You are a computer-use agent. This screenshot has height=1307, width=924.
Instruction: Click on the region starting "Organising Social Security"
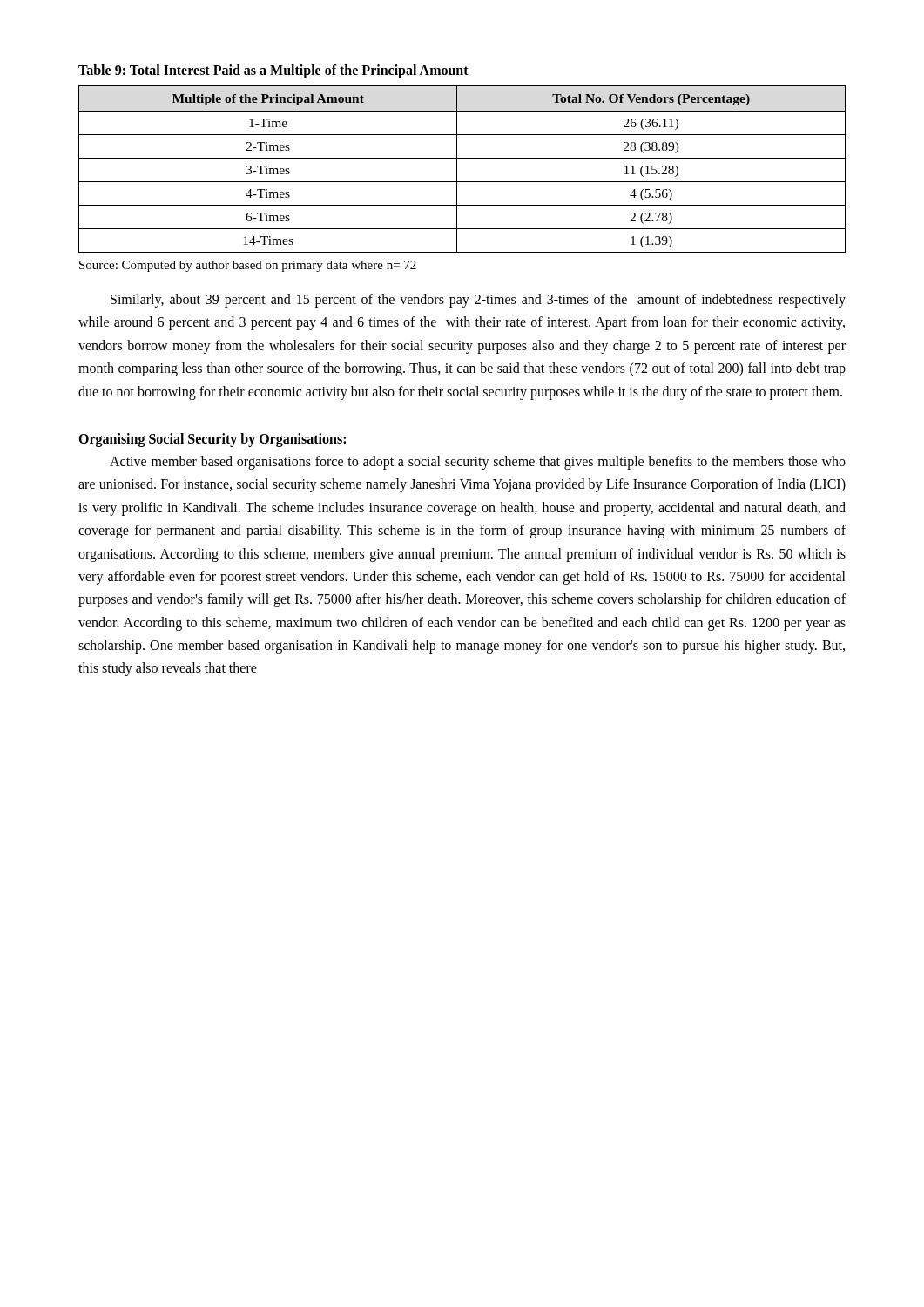[213, 439]
